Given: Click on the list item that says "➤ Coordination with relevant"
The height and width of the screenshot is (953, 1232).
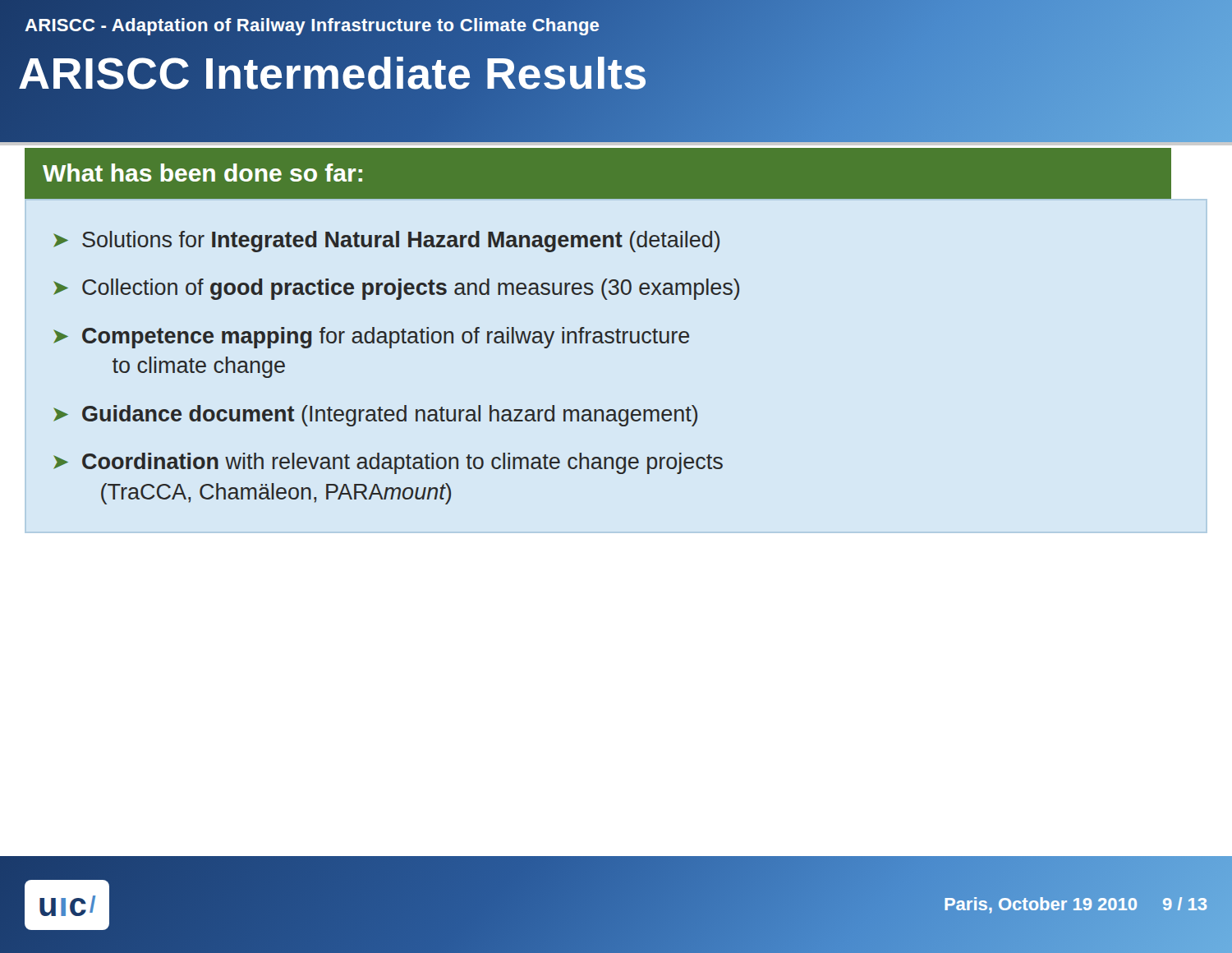Looking at the screenshot, I should 387,477.
